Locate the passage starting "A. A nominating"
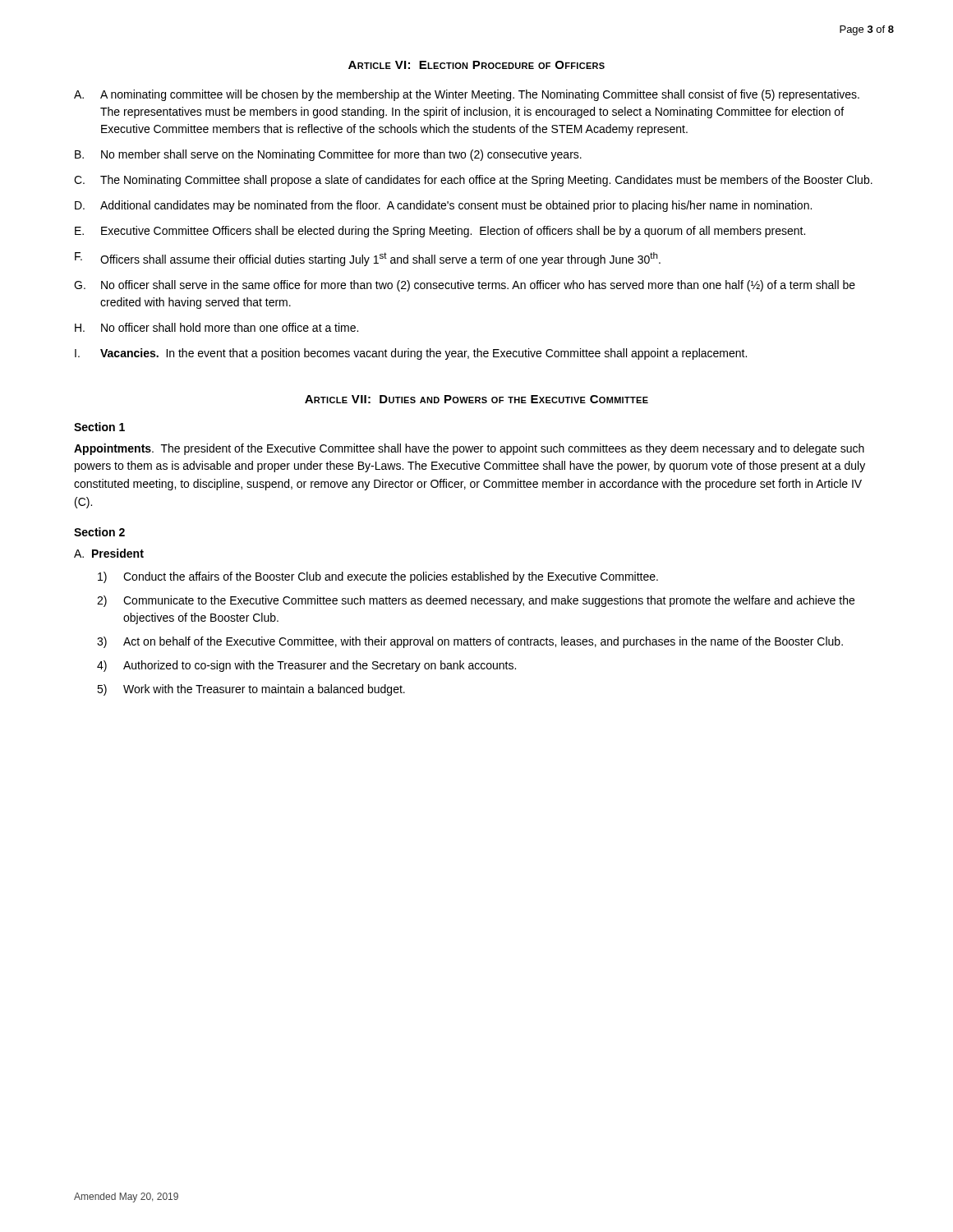953x1232 pixels. (476, 112)
